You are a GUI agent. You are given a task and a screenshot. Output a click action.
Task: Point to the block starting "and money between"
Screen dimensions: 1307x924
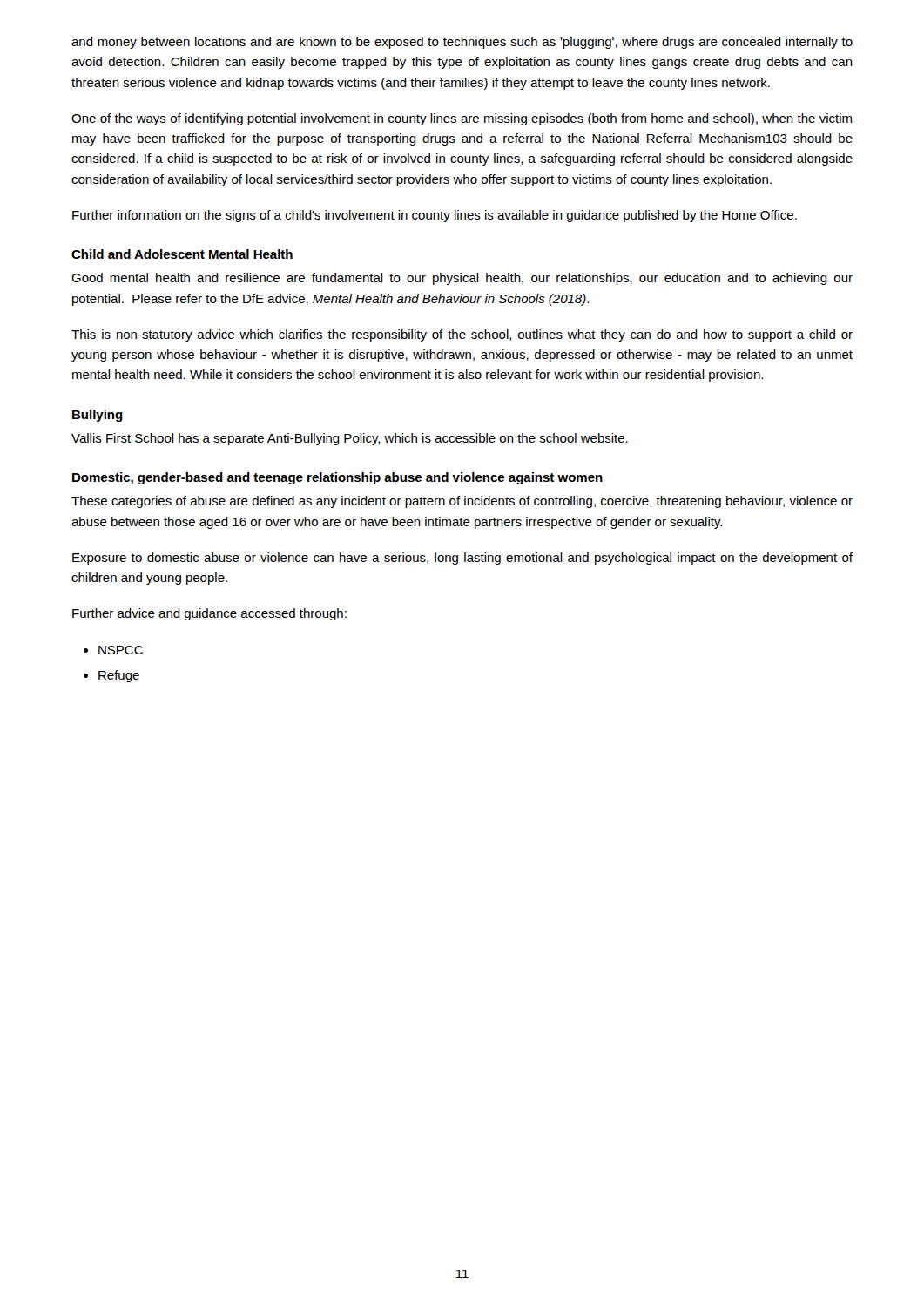[x=462, y=62]
